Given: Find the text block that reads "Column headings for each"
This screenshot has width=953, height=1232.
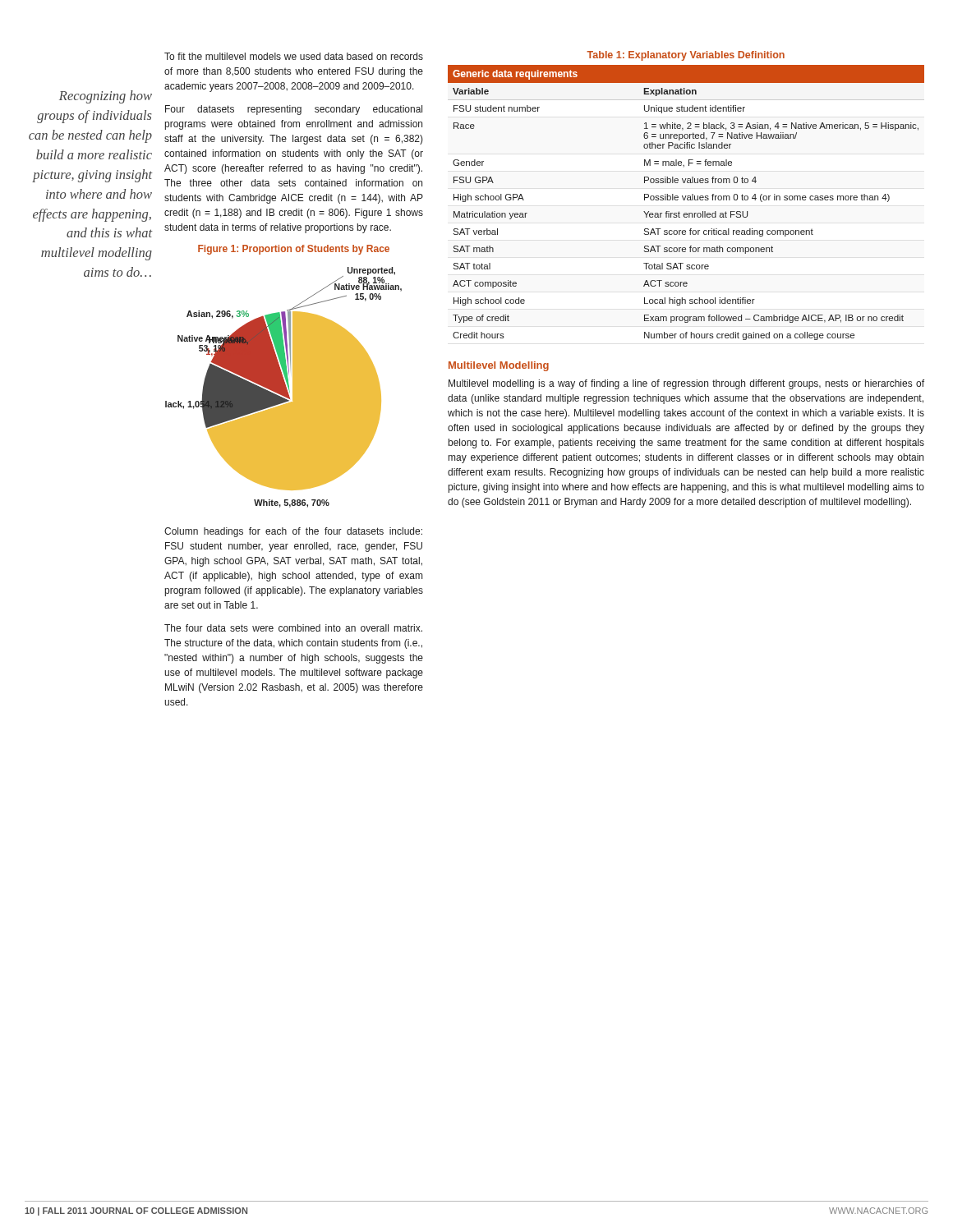Looking at the screenshot, I should point(294,568).
